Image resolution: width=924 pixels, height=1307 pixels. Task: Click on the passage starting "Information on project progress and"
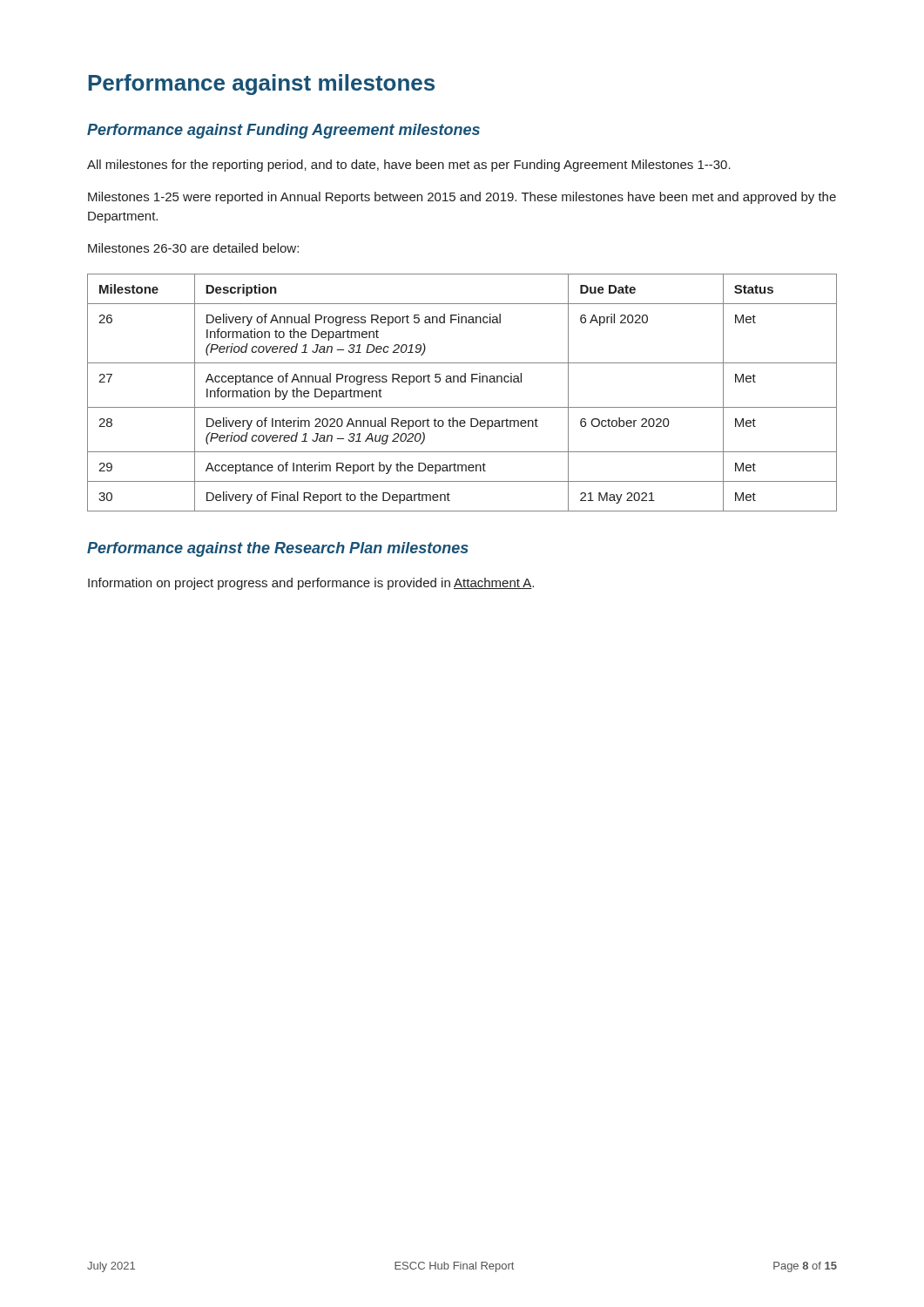click(462, 583)
